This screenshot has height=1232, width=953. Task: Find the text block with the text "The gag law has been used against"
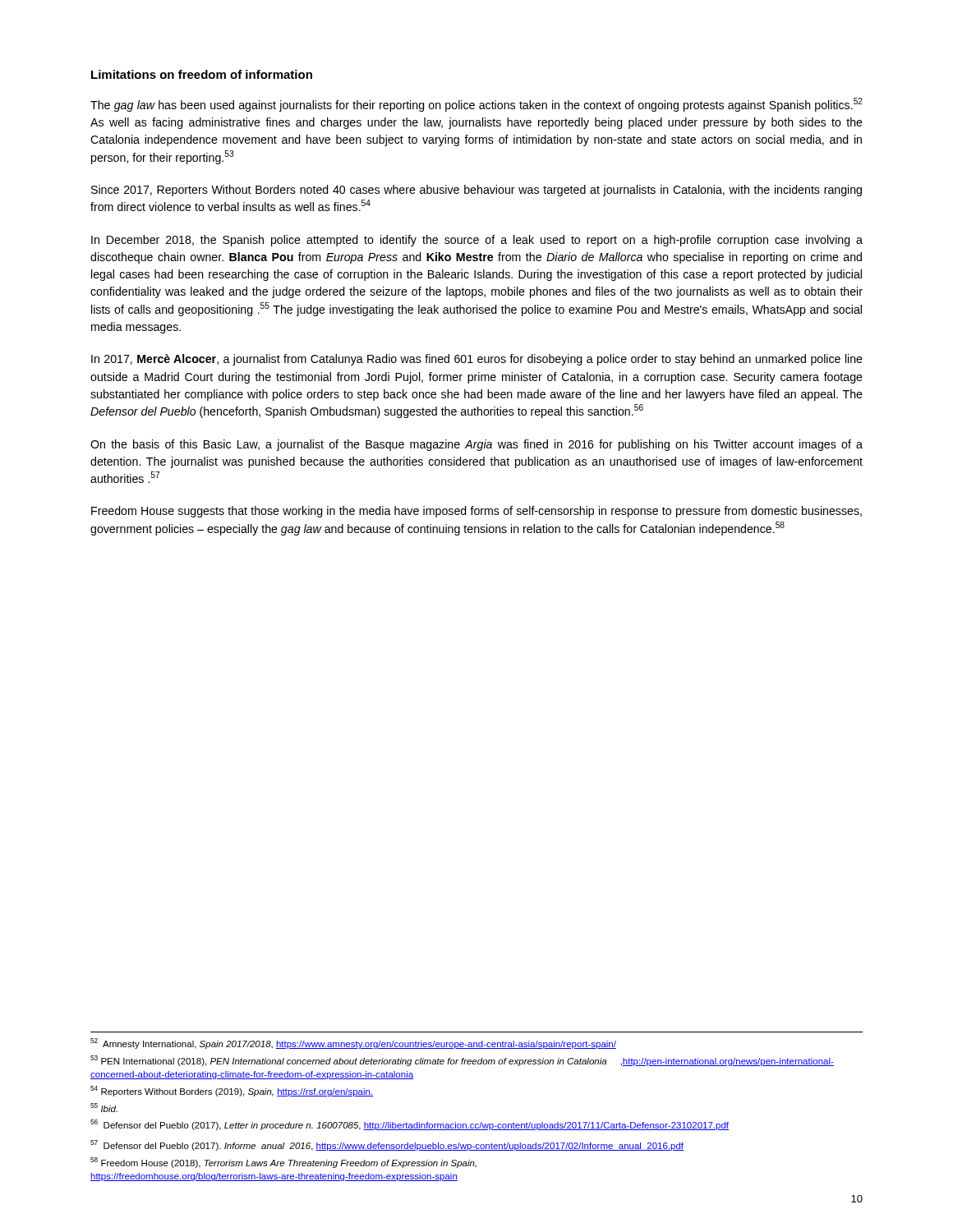coord(476,130)
